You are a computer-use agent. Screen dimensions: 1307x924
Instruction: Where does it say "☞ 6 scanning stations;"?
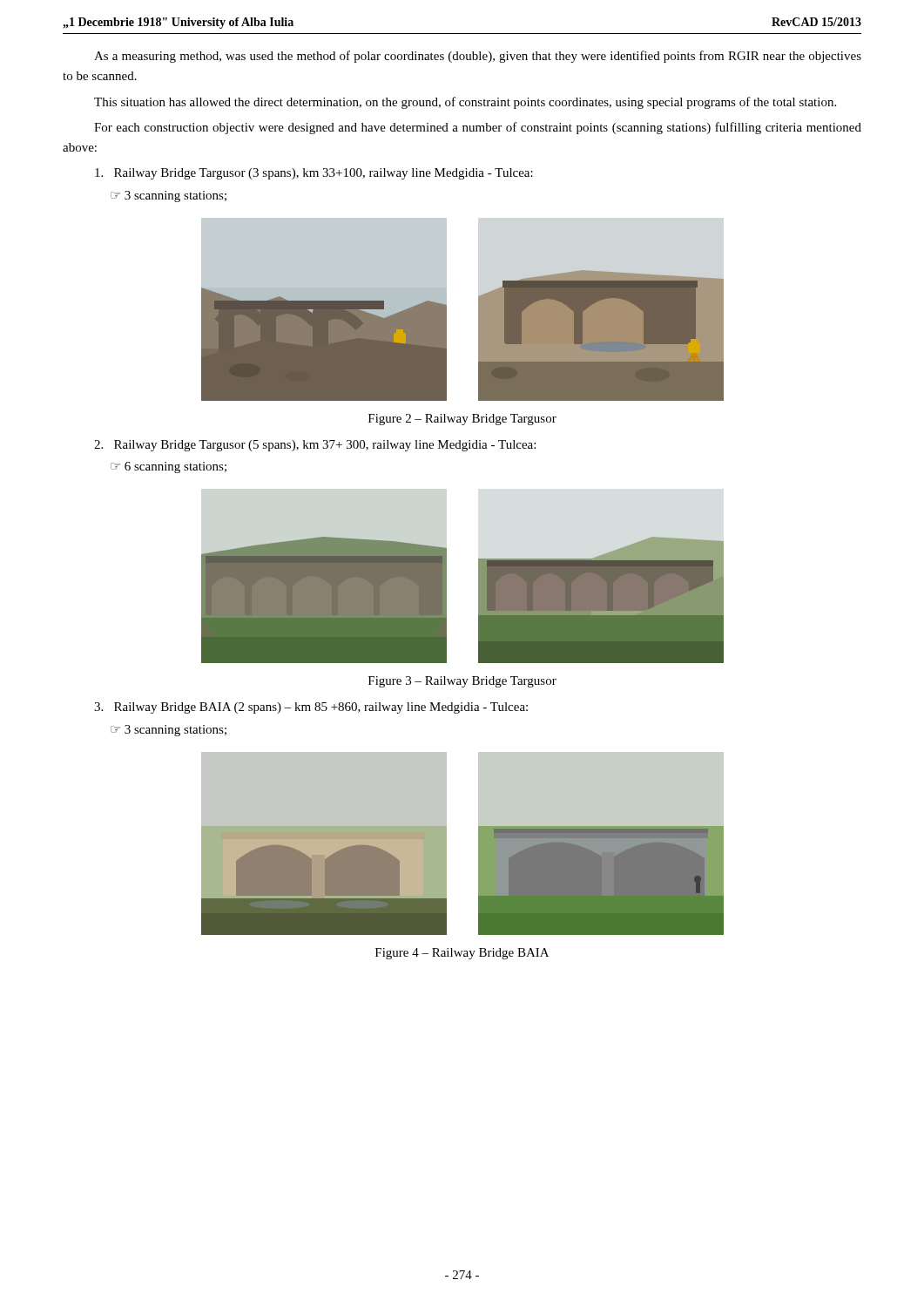click(x=169, y=466)
